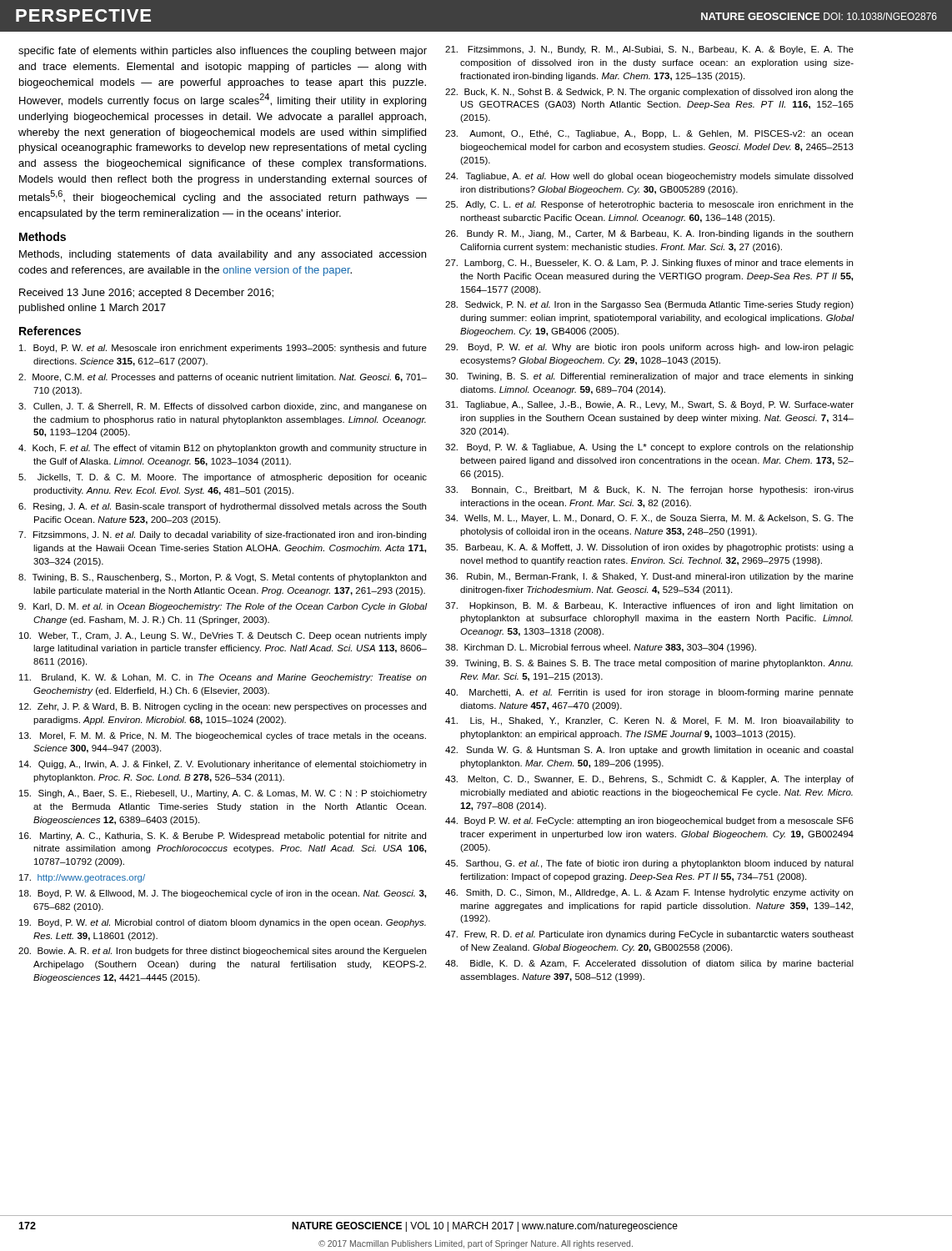Image resolution: width=952 pixels, height=1251 pixels.
Task: Locate the block of text that opens with "19. Boyd, P. W. et al."
Action: 223,929
